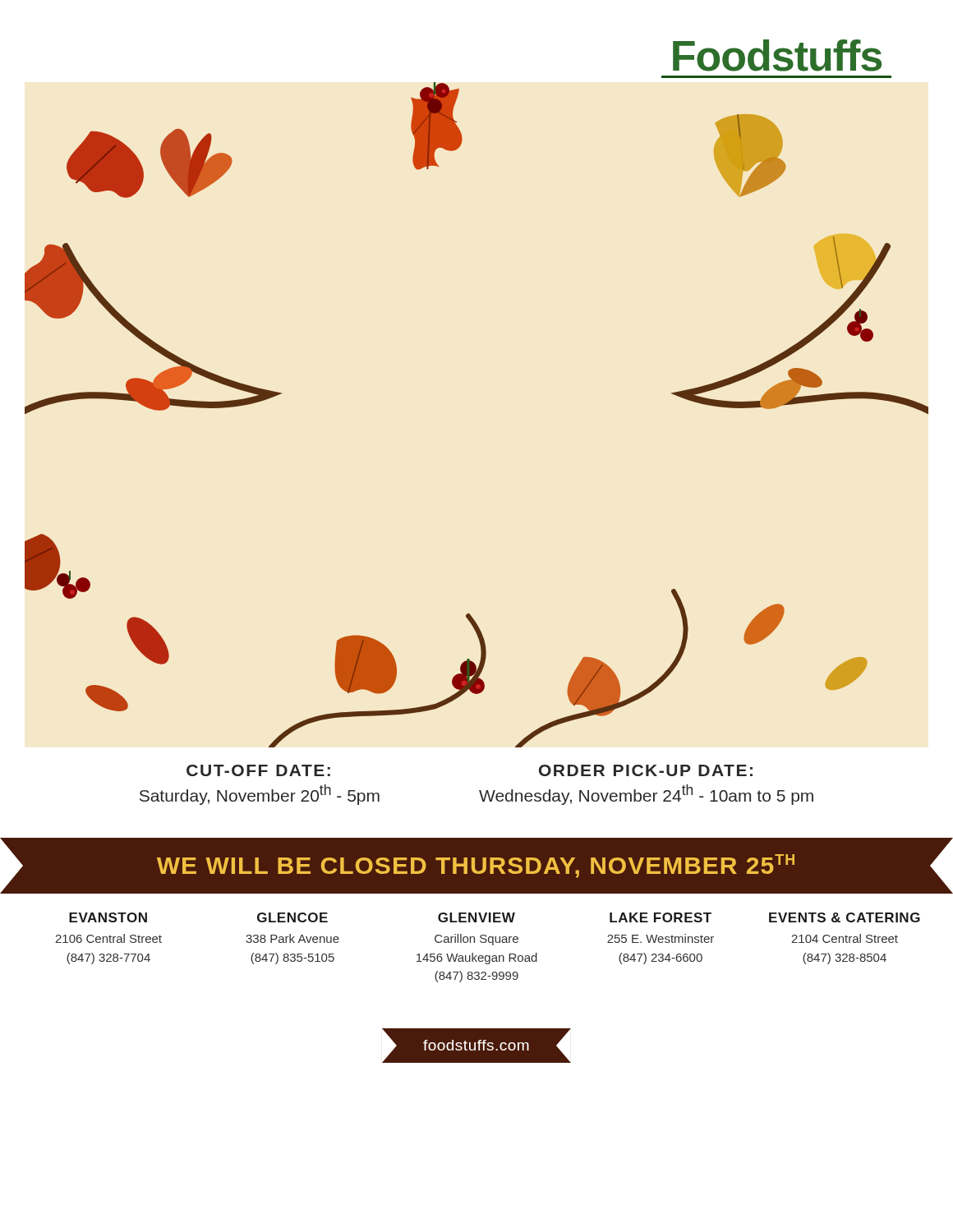
Task: Find the block on this page that starts "ORDER PICK-UP DATE:"
Action: 647,783
